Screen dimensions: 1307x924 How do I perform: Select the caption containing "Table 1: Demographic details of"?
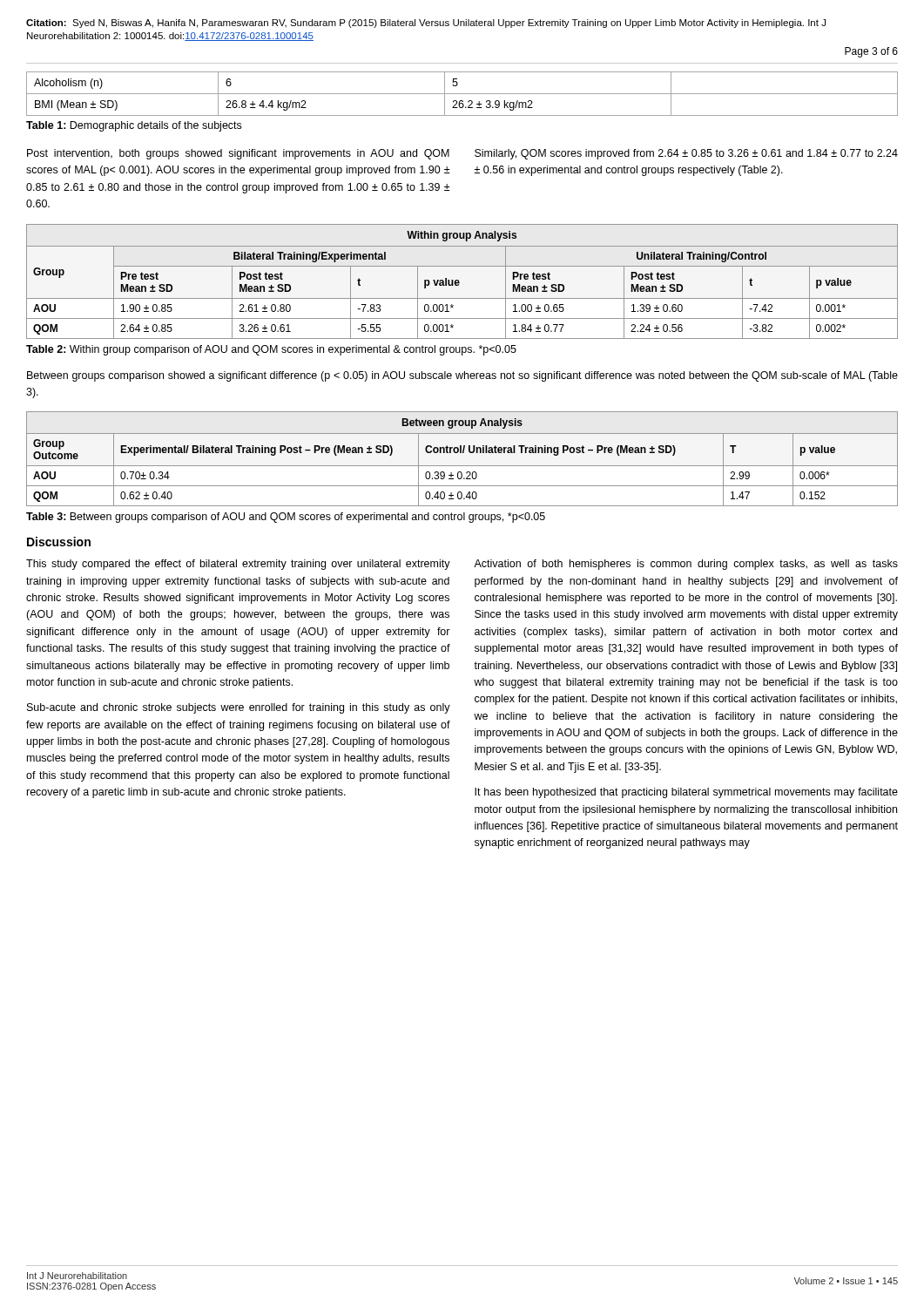click(x=134, y=125)
